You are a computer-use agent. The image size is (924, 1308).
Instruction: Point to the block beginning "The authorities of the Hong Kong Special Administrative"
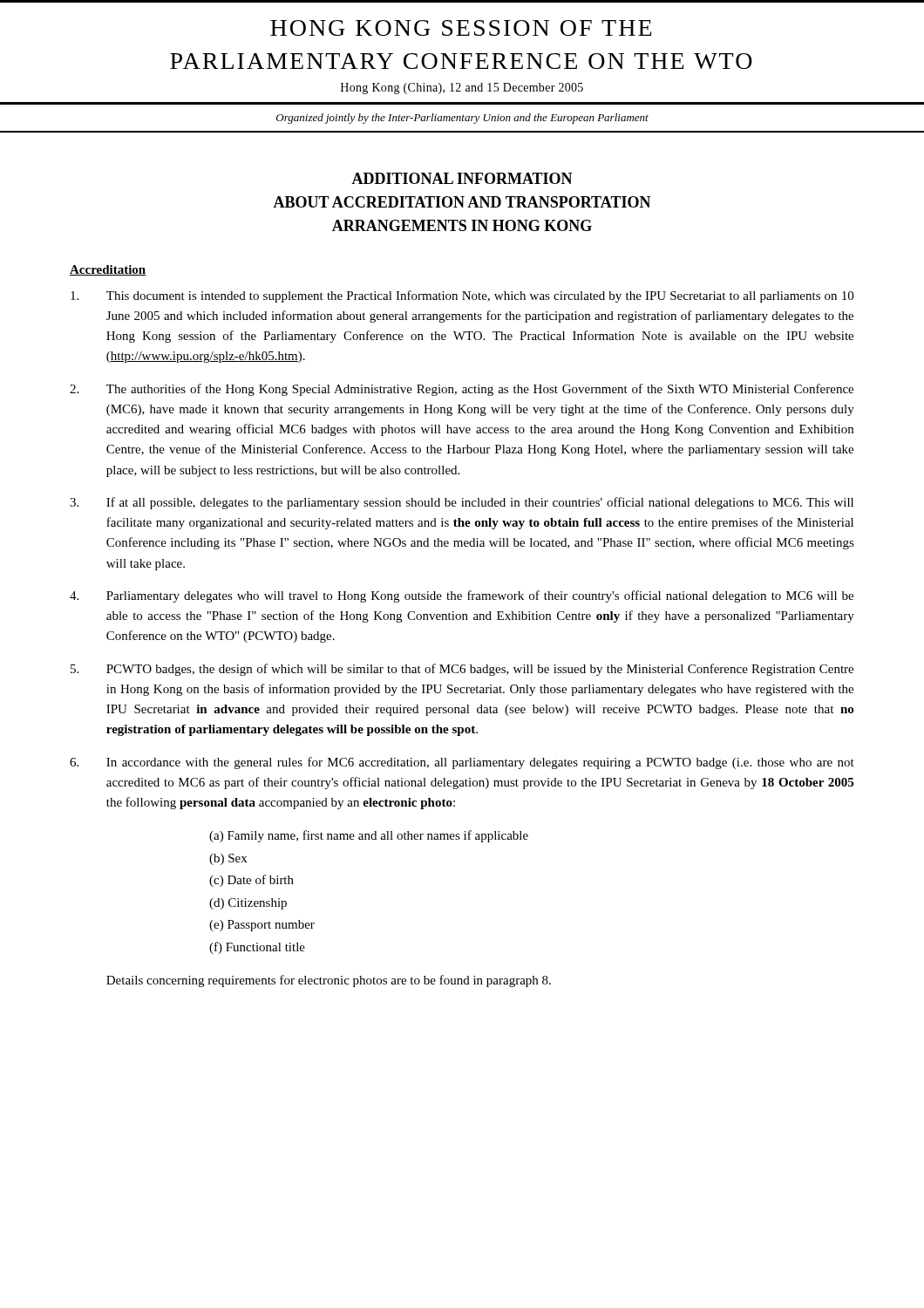click(462, 430)
